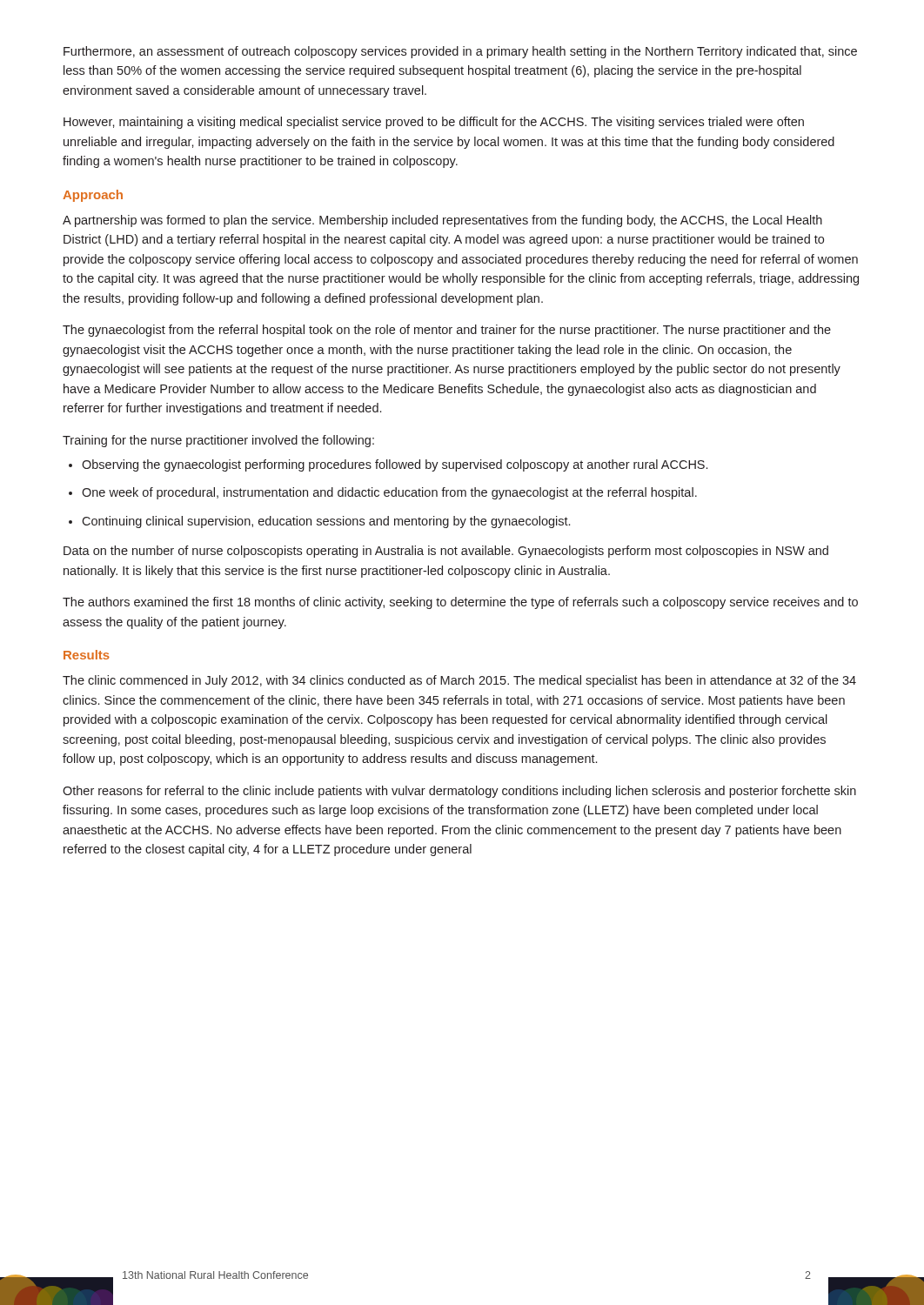Viewport: 924px width, 1305px height.
Task: Click on the region starting "The authors examined the first 18"
Action: point(460,612)
